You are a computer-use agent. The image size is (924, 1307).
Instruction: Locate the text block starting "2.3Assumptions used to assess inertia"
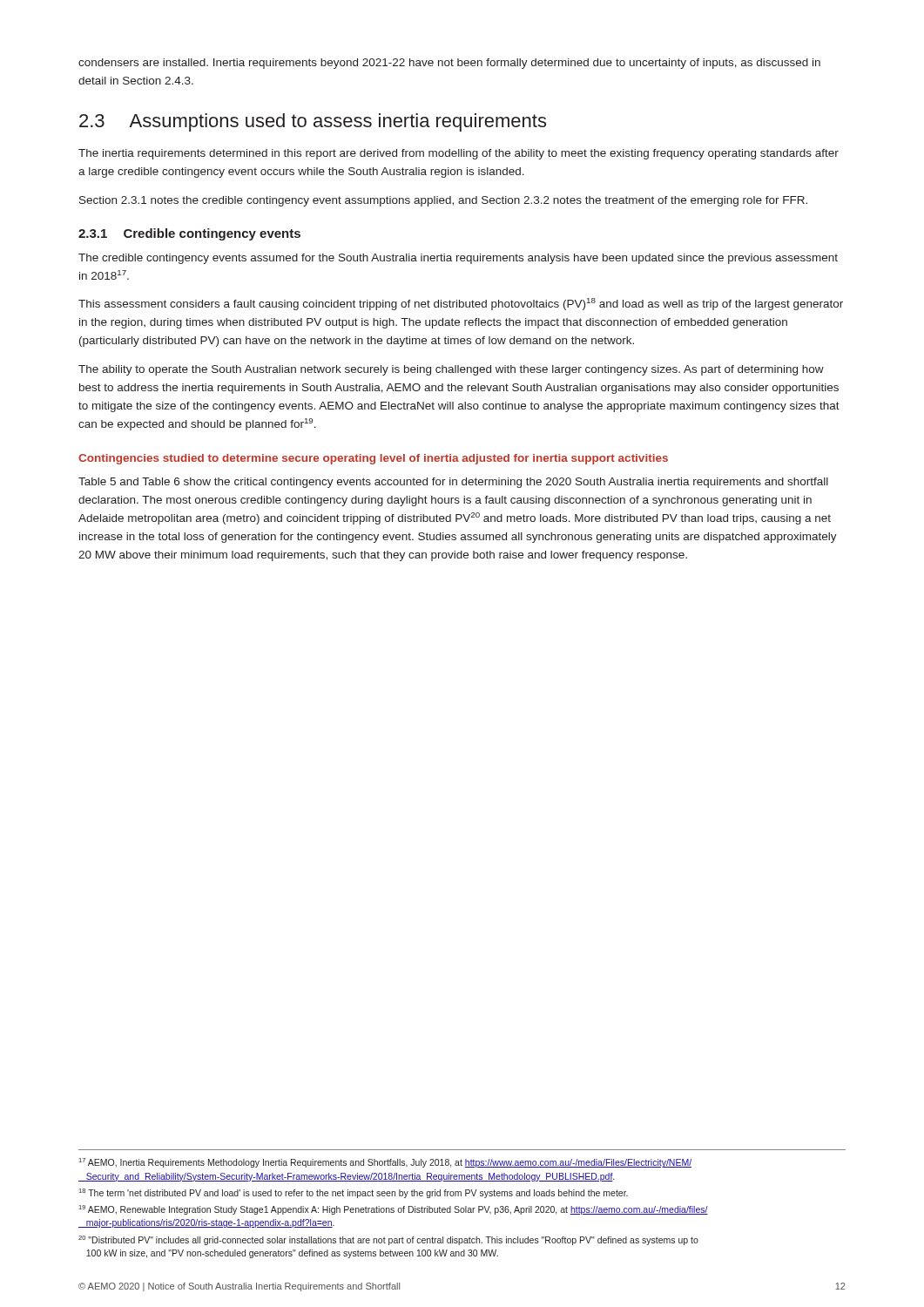point(313,121)
